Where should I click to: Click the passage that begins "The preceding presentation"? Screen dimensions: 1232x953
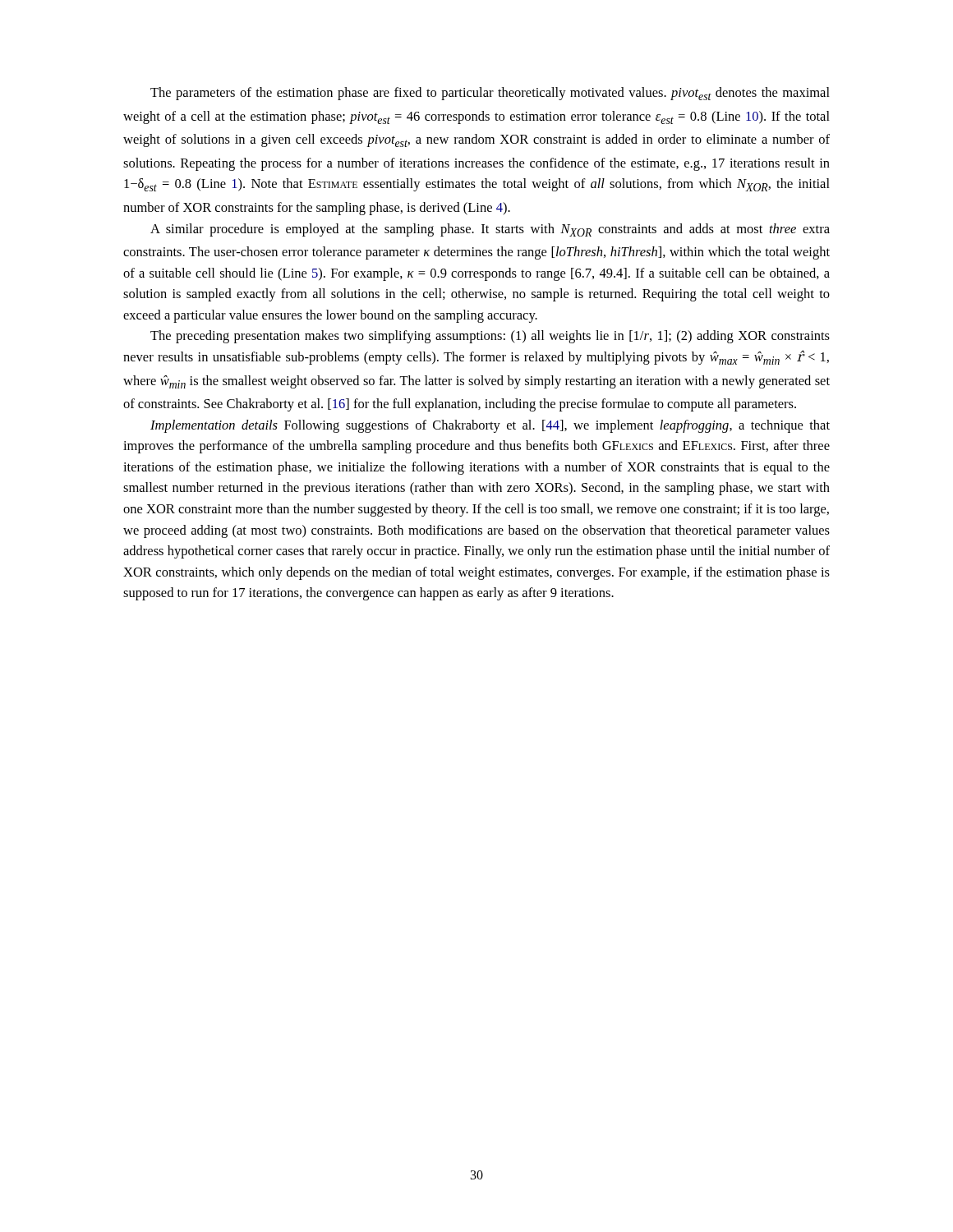476,370
